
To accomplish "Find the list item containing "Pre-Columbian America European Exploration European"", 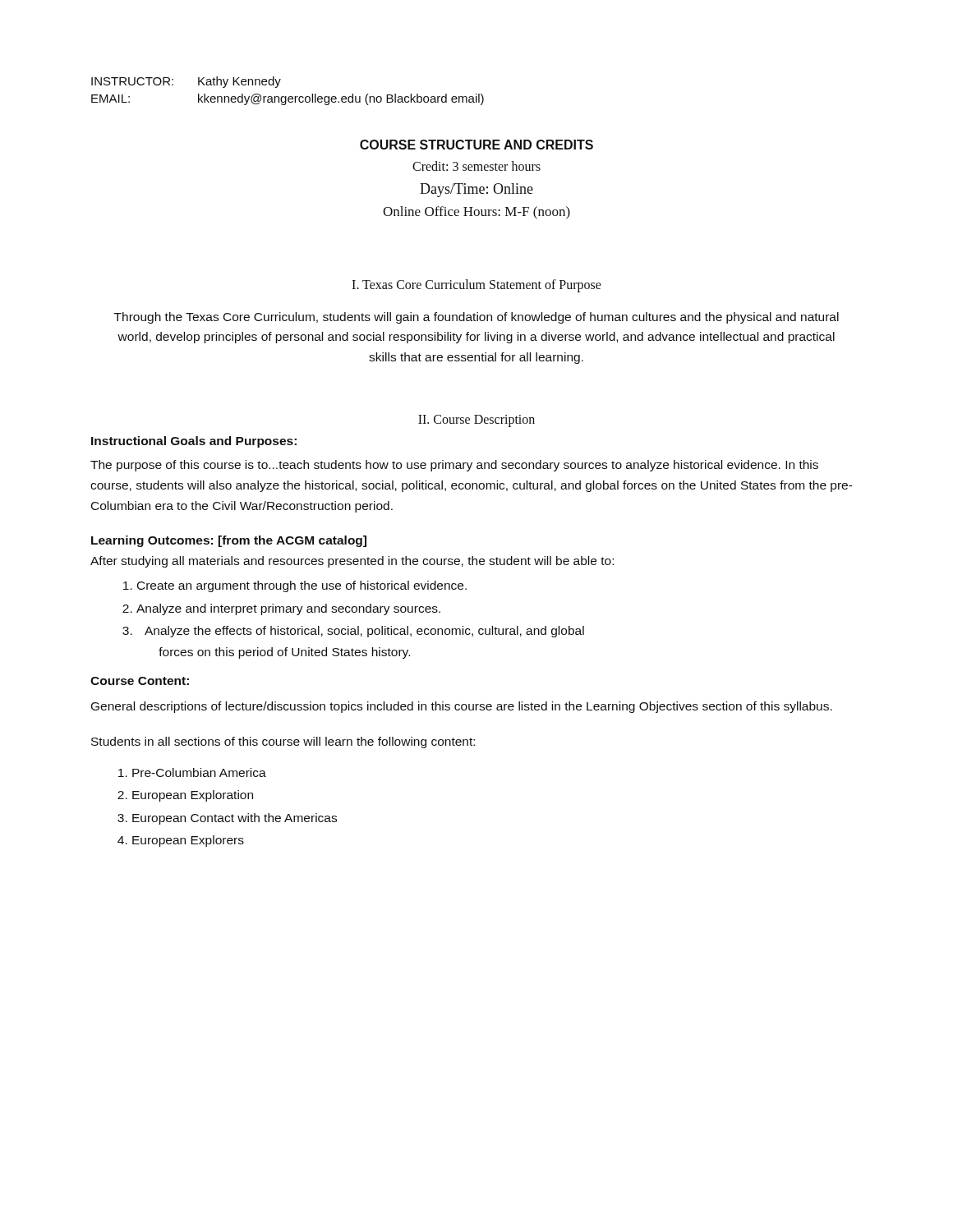I will [192, 772].
